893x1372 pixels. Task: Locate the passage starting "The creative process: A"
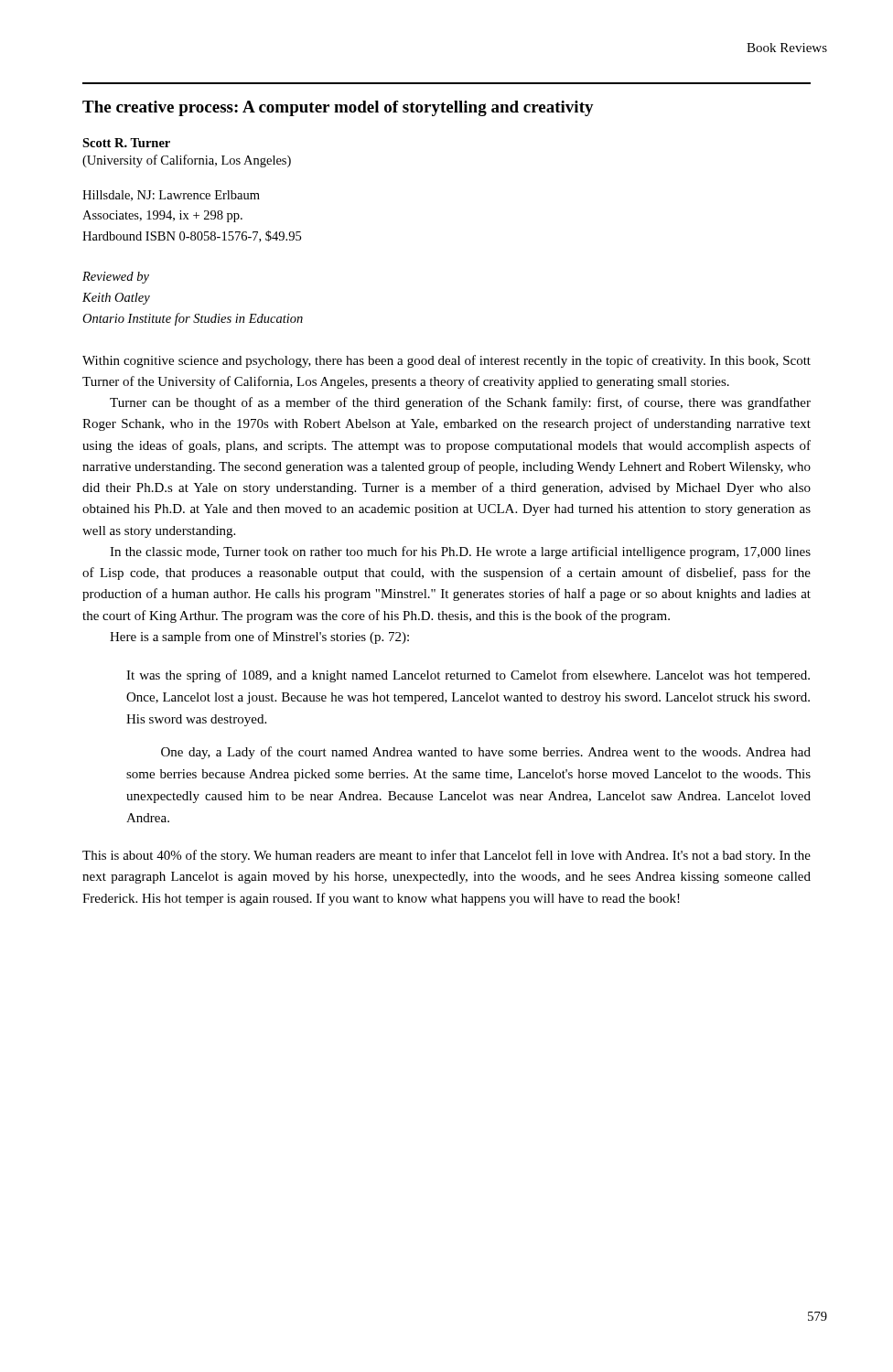tap(446, 107)
